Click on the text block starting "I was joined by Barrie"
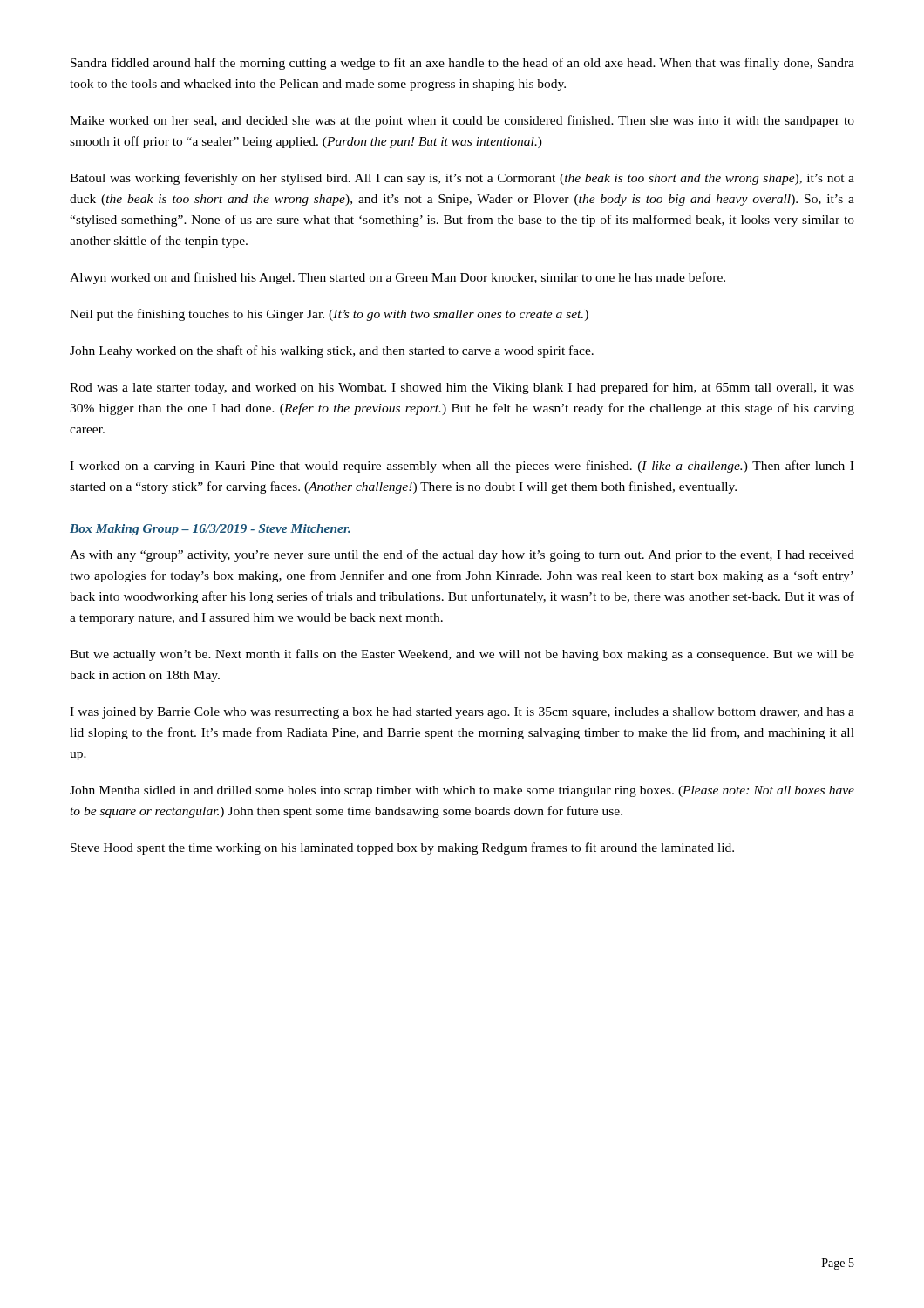 (462, 732)
